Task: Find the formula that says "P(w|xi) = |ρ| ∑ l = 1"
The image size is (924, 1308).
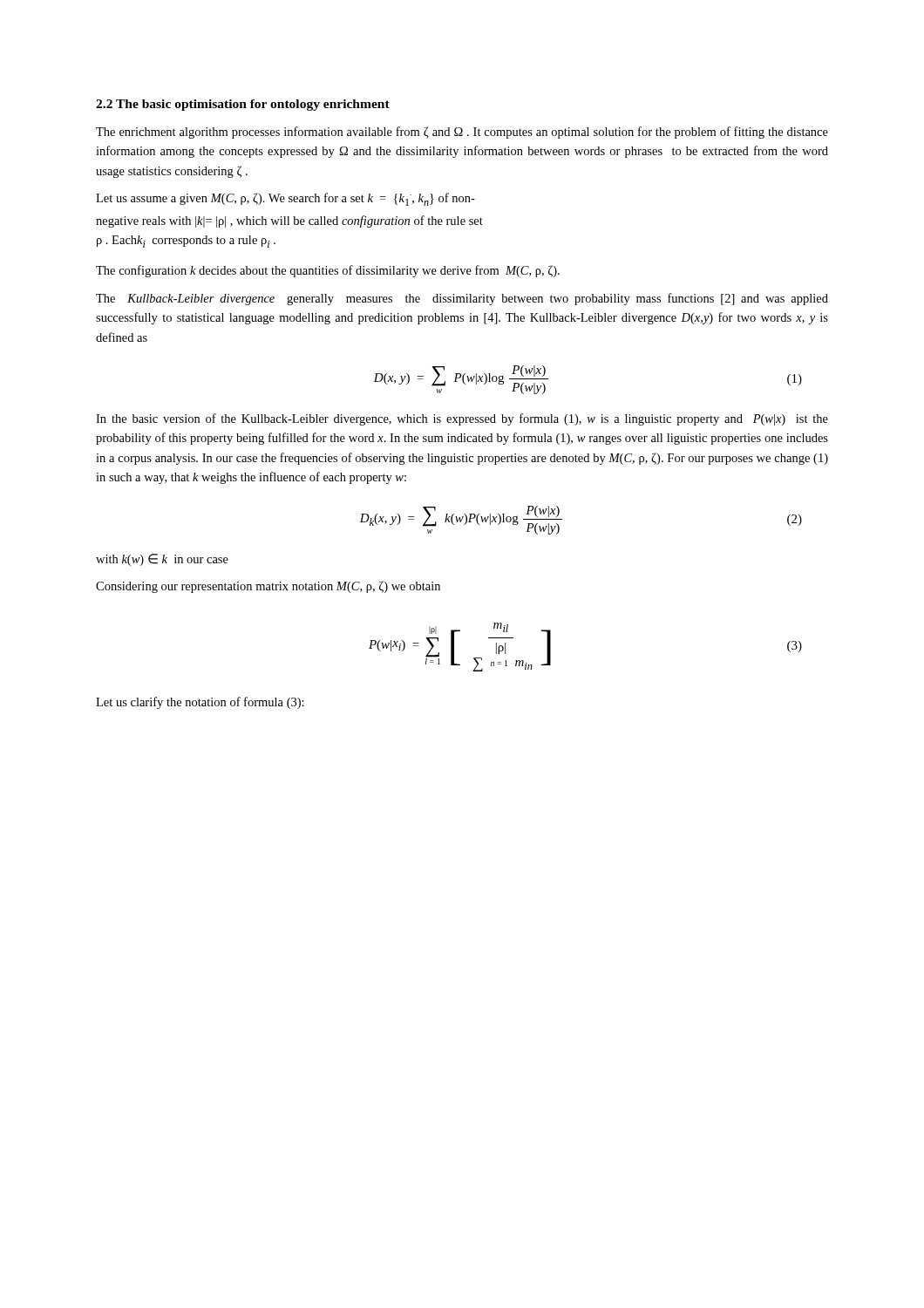Action: click(x=454, y=647)
